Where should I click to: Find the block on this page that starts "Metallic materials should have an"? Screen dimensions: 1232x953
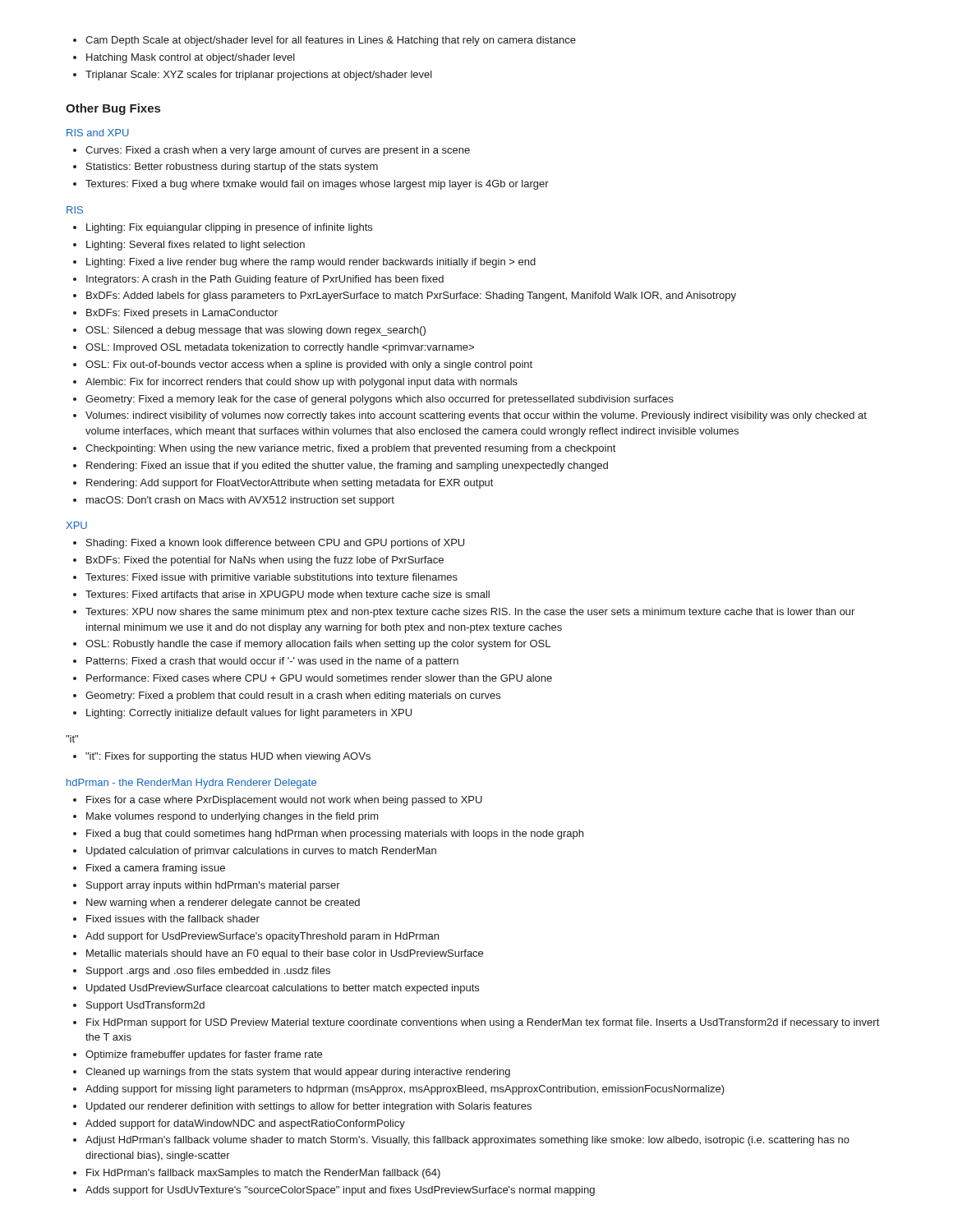(486, 954)
